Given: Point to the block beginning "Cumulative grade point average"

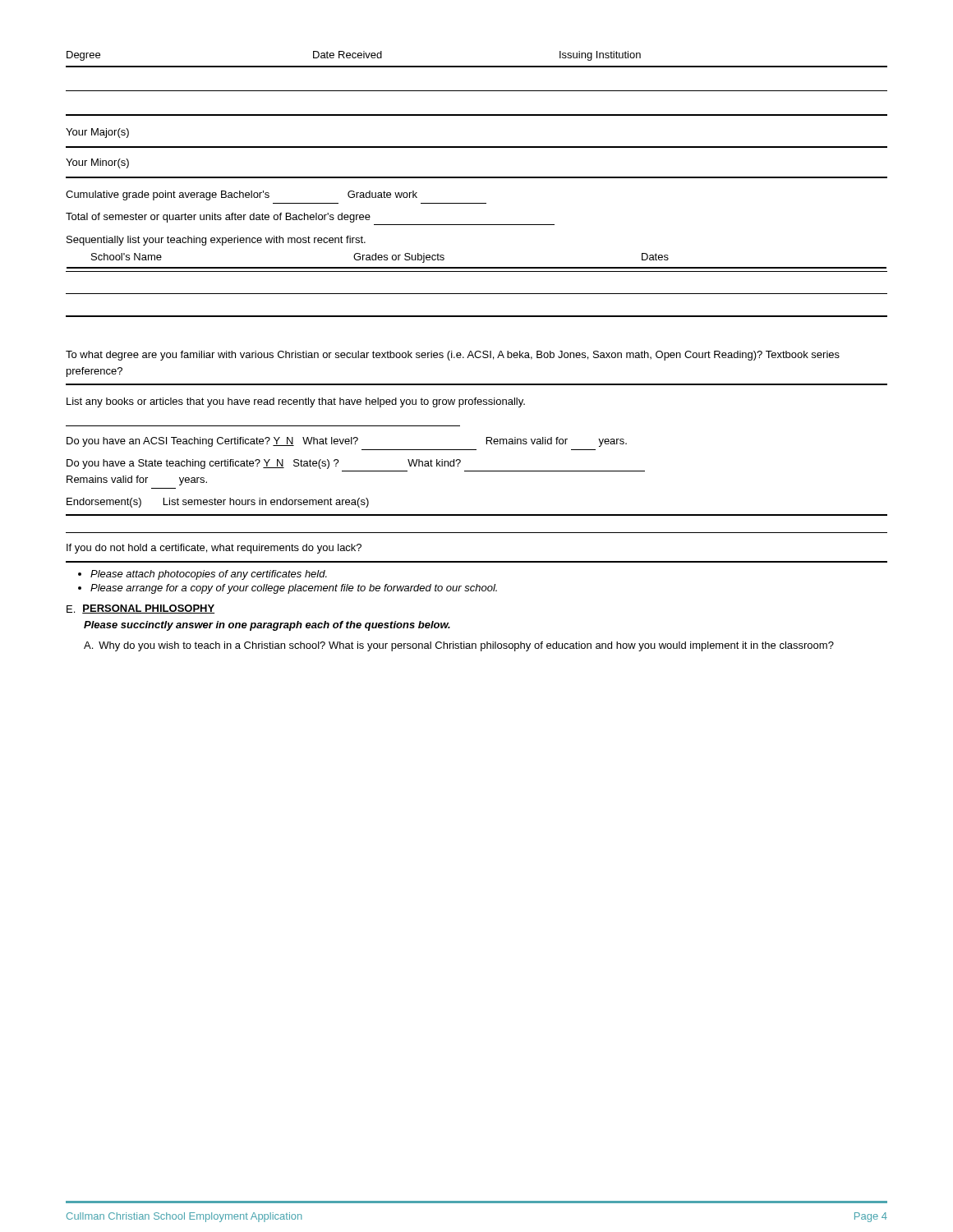Looking at the screenshot, I should pos(276,195).
